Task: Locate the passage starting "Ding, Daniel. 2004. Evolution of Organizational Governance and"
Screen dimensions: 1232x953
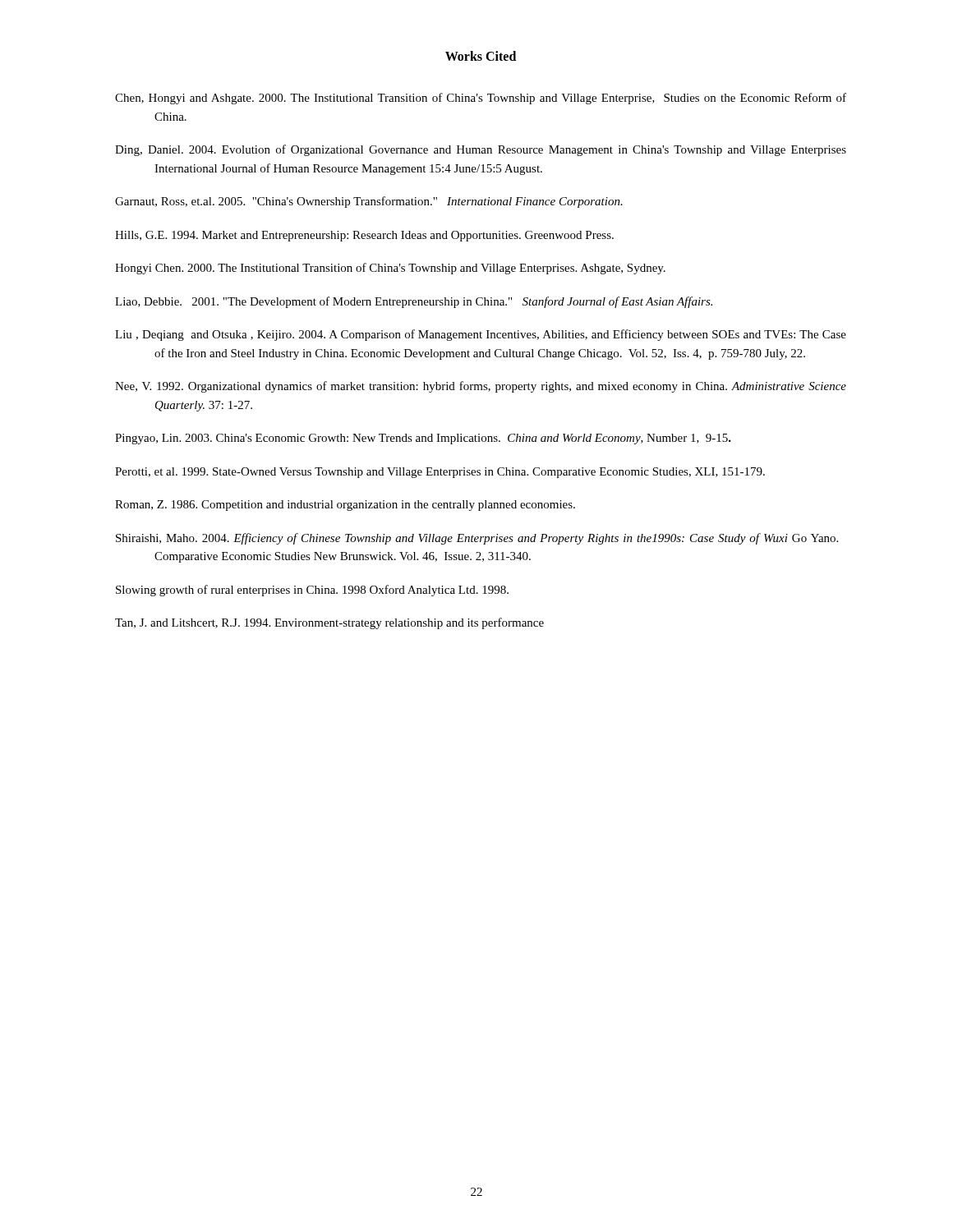Action: [x=481, y=159]
